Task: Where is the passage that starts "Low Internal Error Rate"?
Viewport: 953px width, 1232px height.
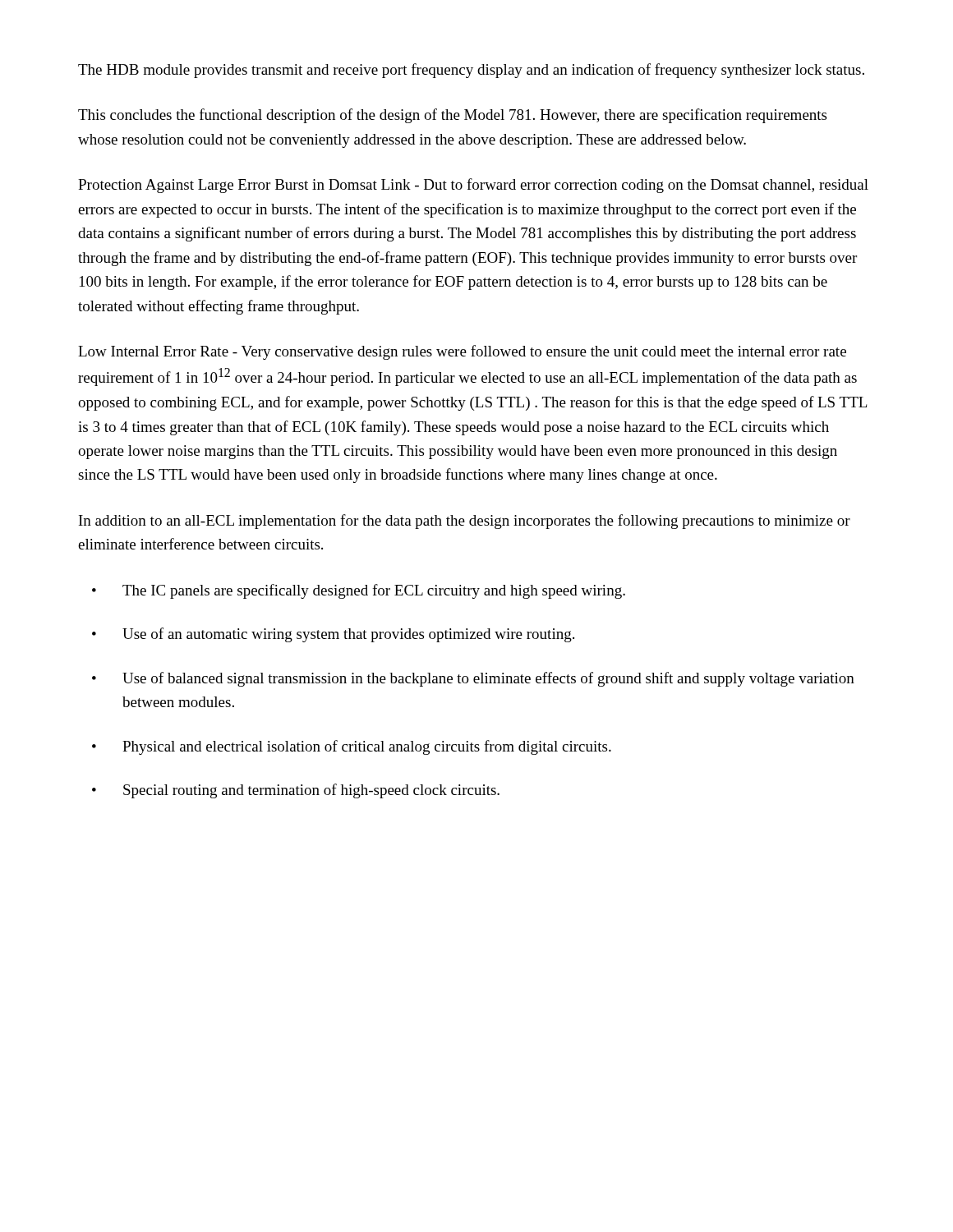Action: 473,413
